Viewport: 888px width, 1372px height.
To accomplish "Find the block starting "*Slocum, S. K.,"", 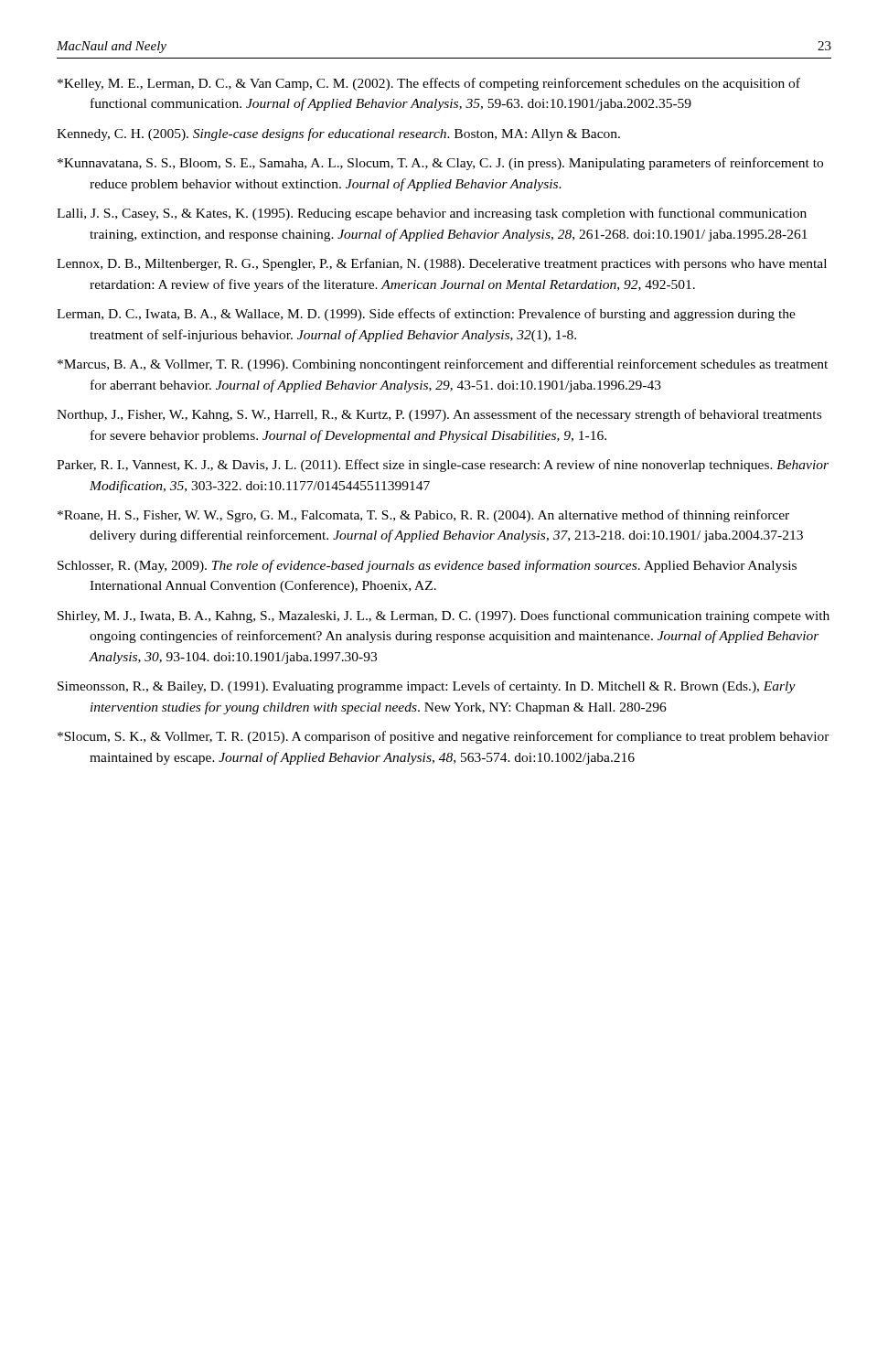I will 443,746.
